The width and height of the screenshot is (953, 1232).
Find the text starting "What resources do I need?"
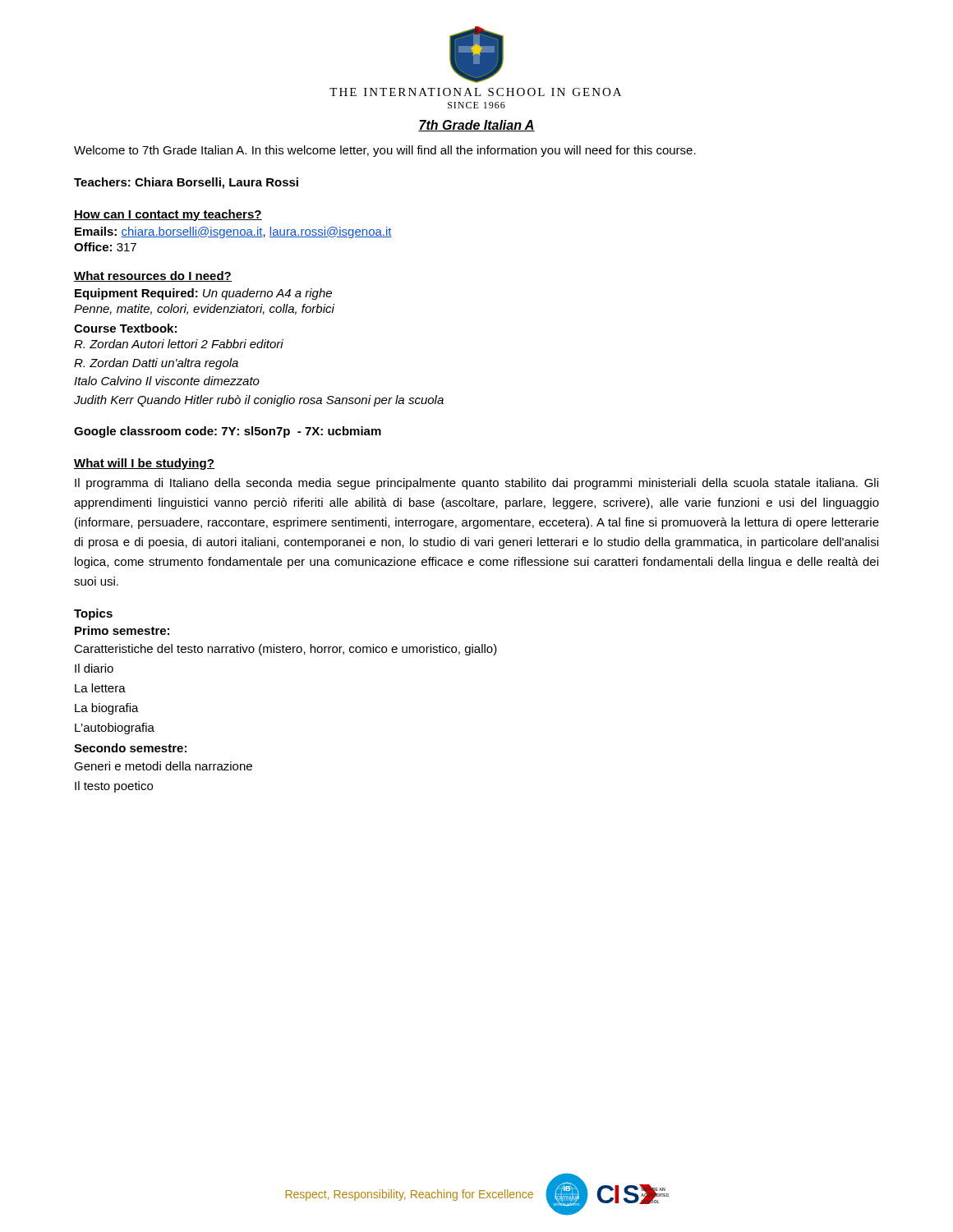(x=153, y=275)
